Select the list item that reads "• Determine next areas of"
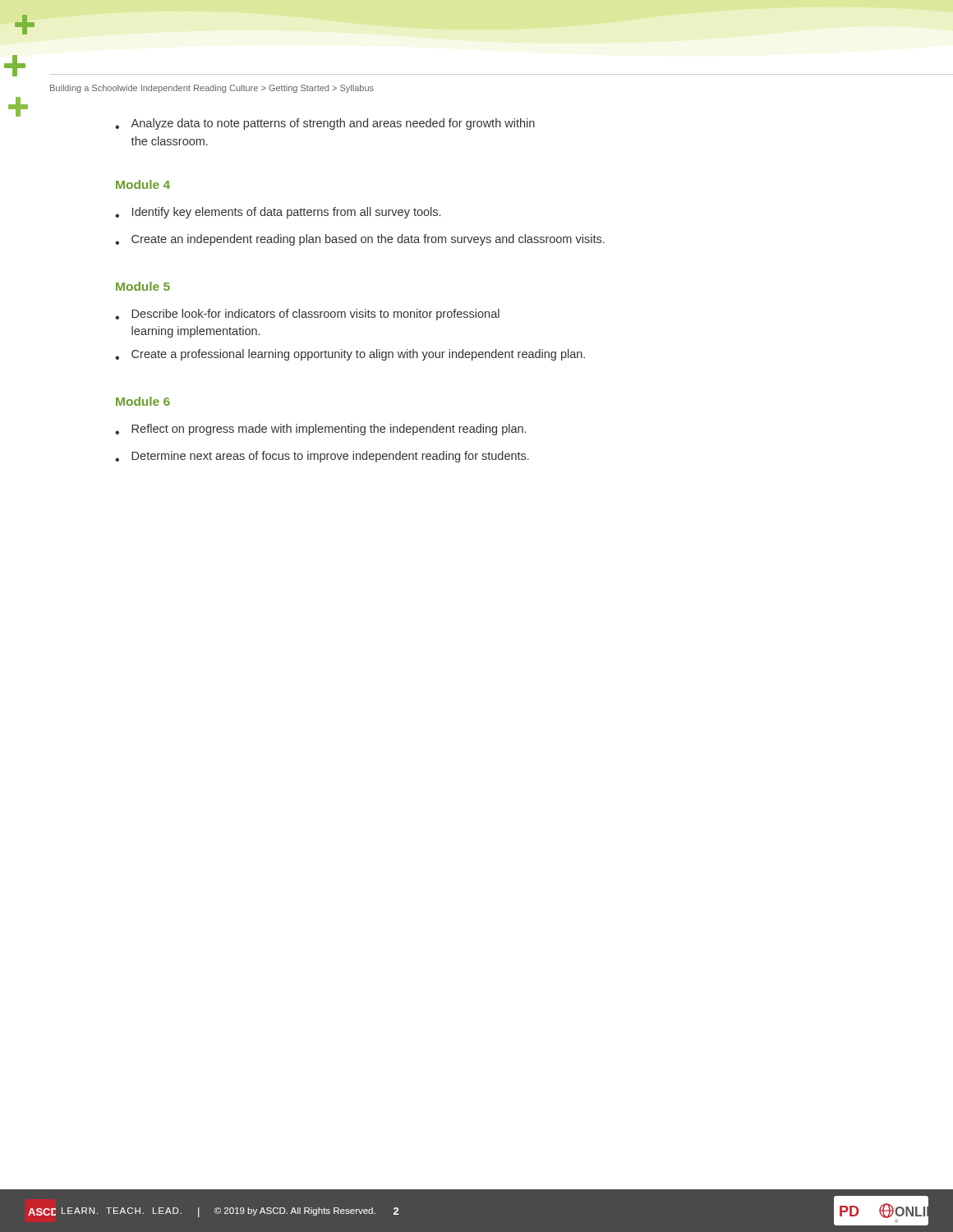Screen dimensions: 1232x953 (501, 459)
